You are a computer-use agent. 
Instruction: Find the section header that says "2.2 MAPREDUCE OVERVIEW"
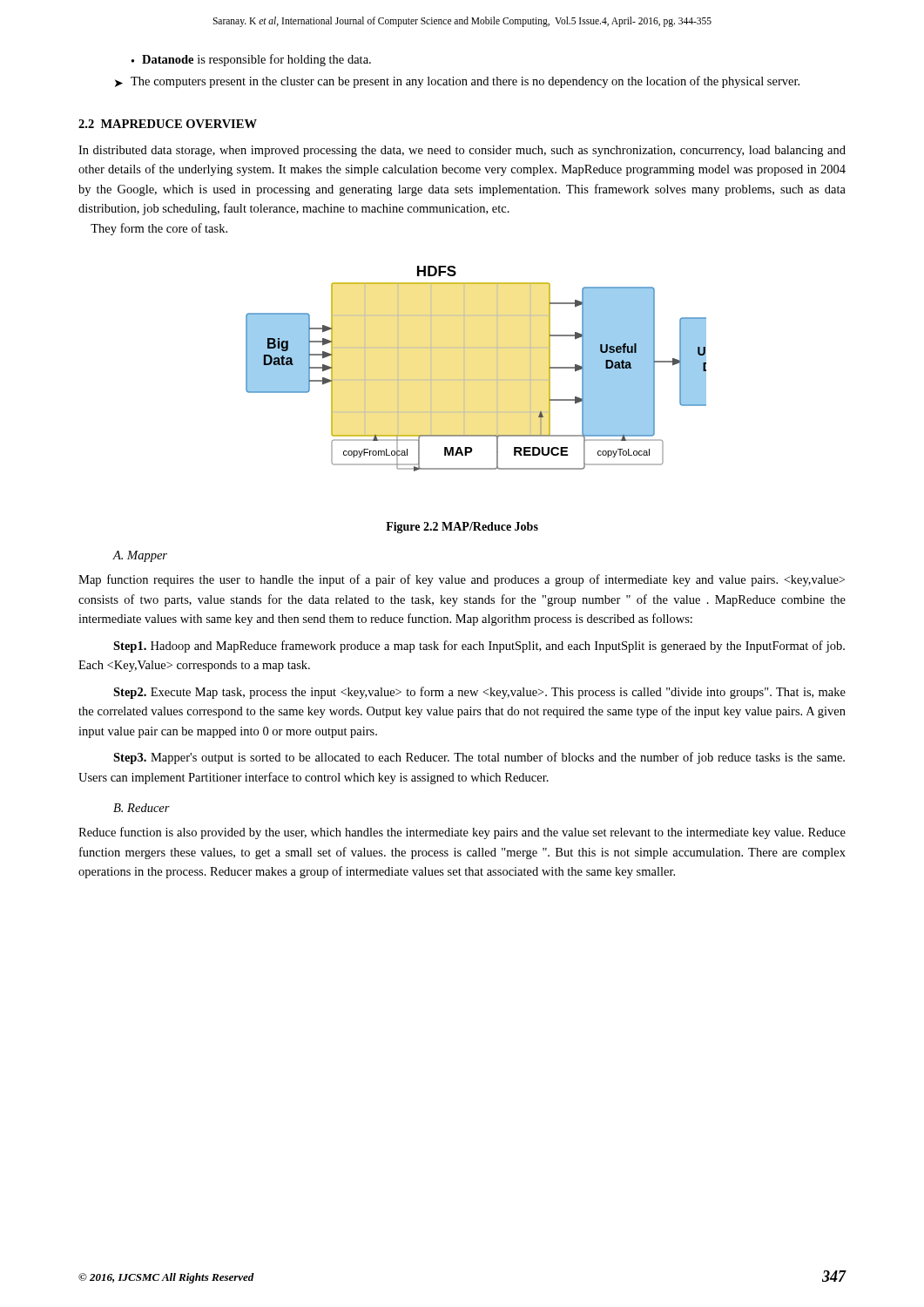click(168, 124)
